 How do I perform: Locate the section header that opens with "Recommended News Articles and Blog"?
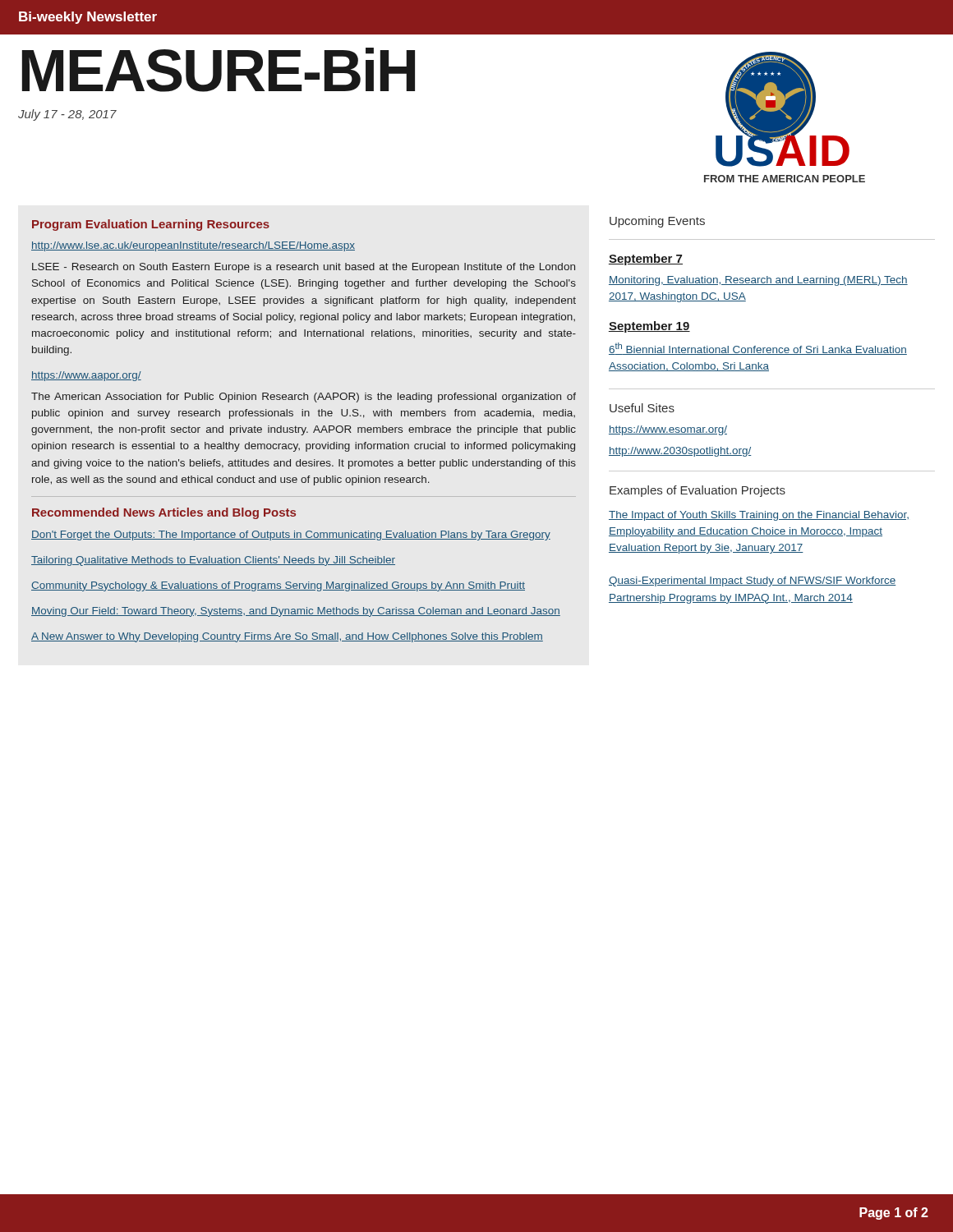click(164, 512)
